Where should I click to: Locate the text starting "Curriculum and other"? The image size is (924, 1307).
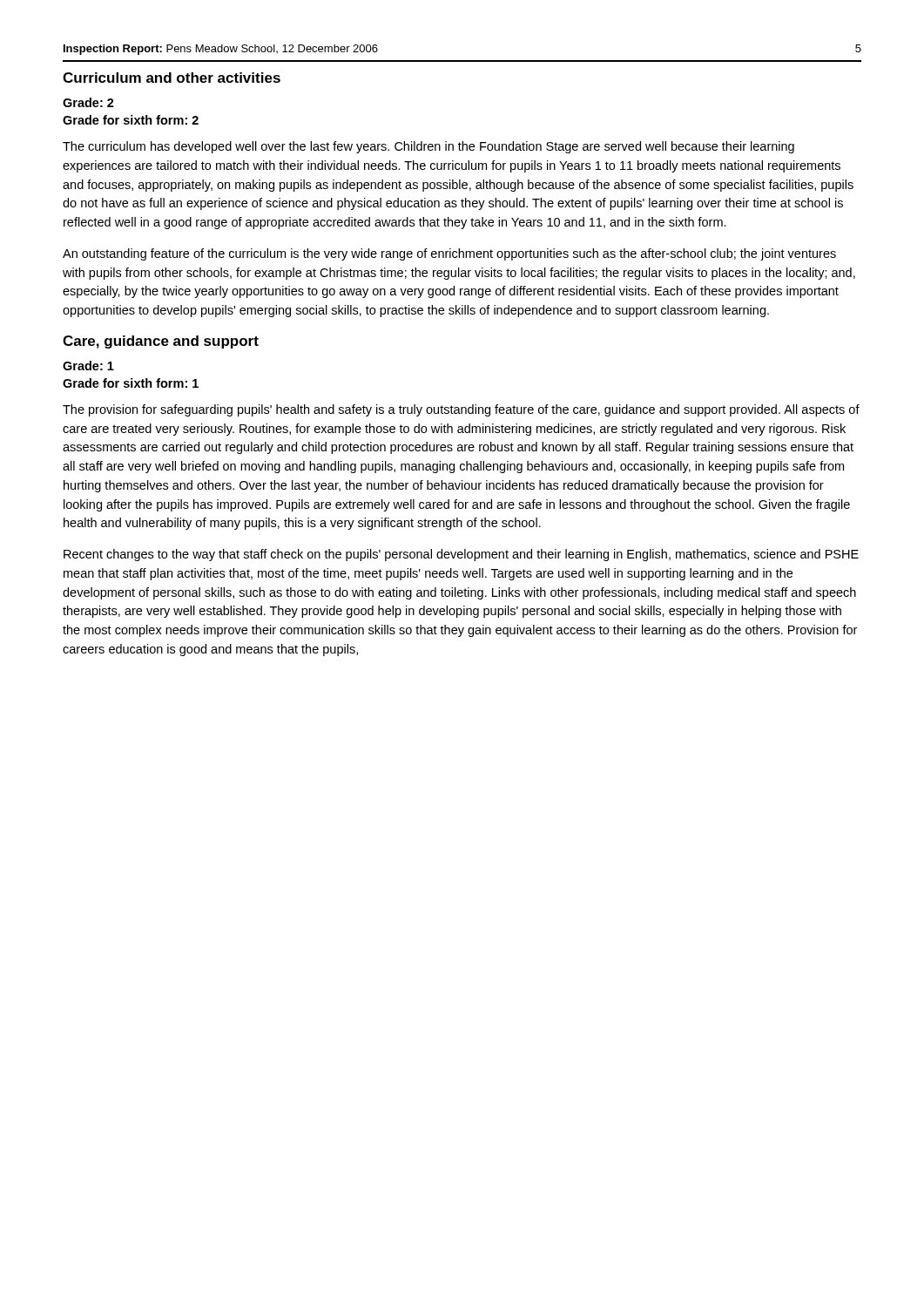coord(172,78)
